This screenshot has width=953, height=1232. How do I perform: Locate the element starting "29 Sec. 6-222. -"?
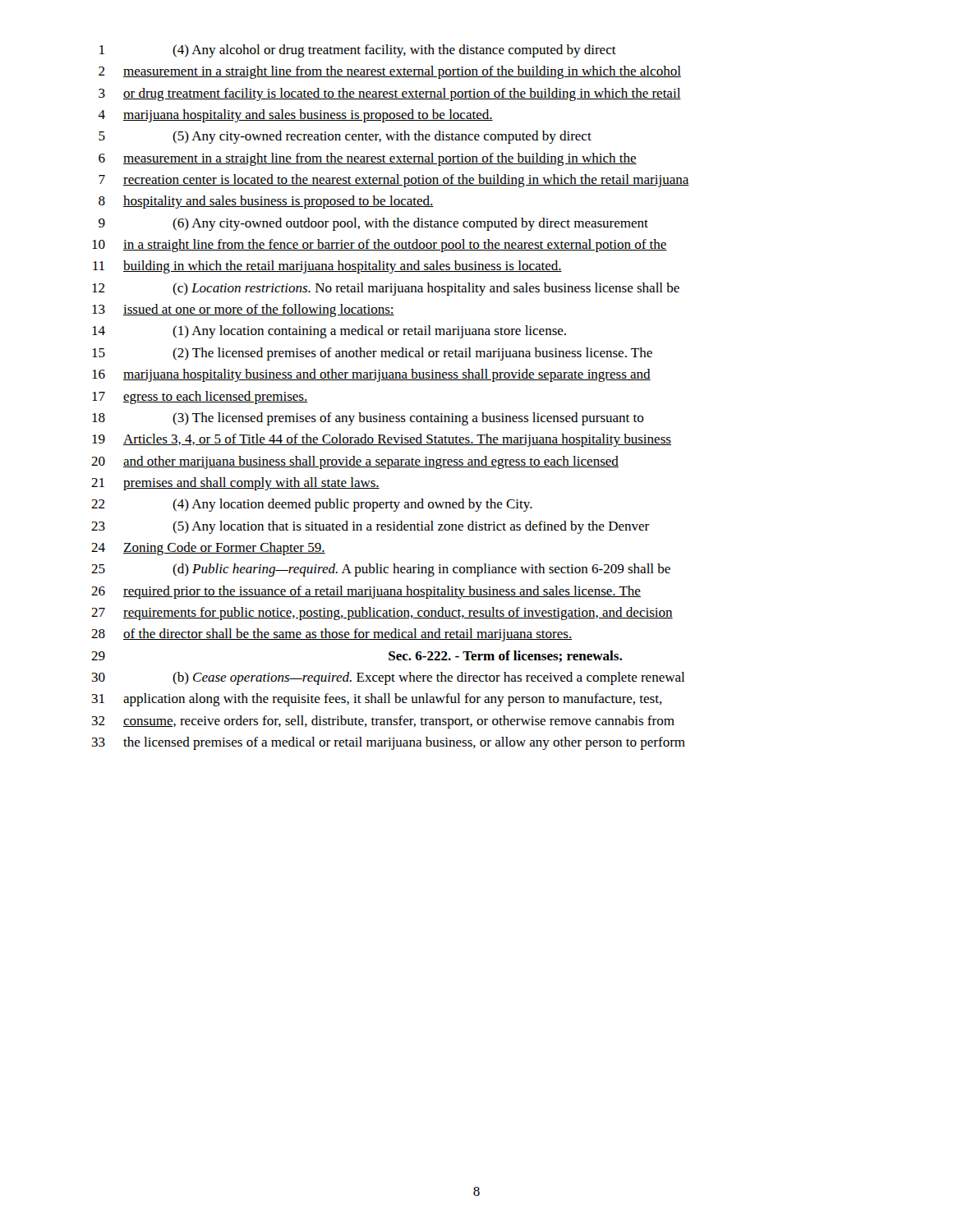pos(476,656)
